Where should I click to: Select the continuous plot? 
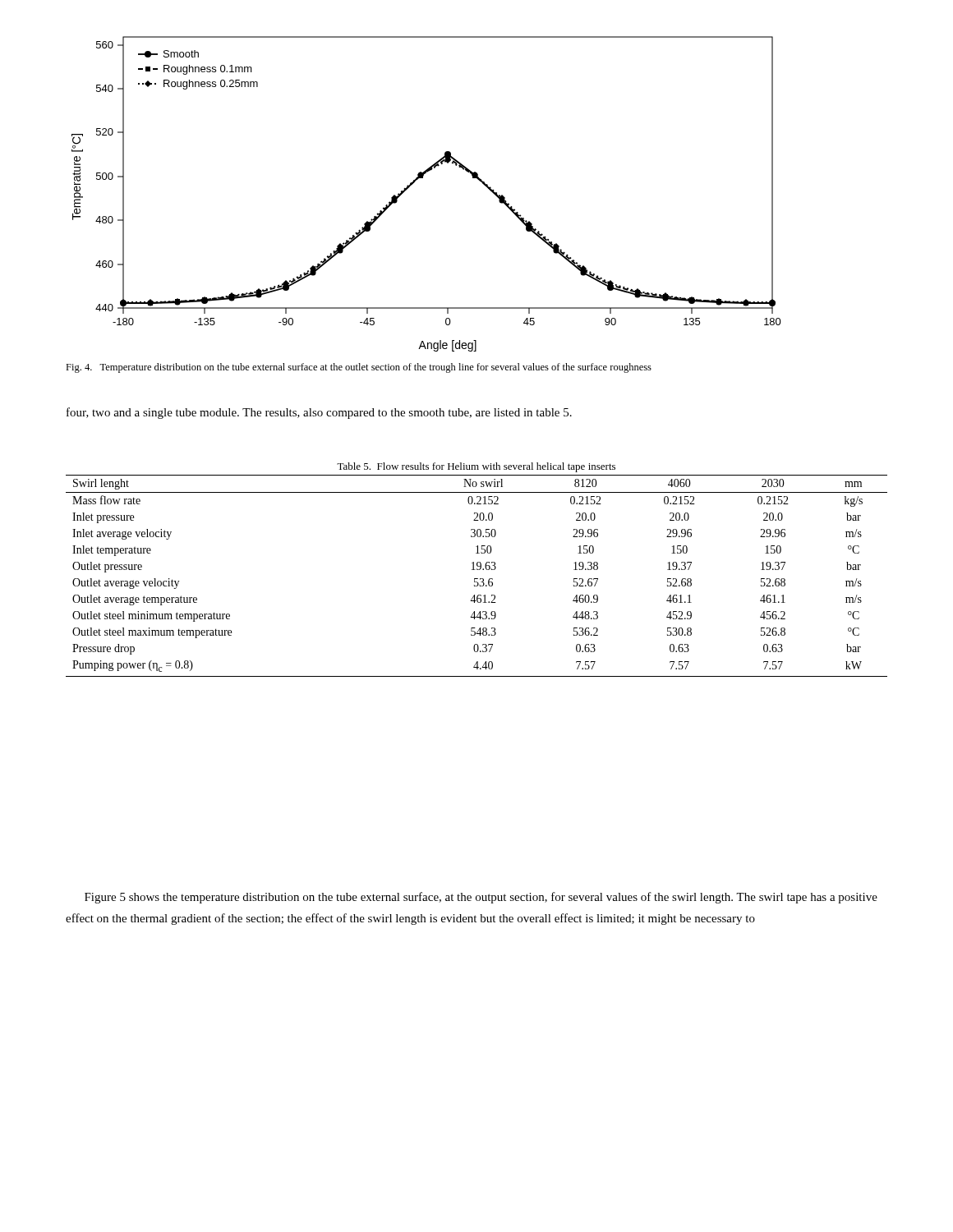[435, 191]
